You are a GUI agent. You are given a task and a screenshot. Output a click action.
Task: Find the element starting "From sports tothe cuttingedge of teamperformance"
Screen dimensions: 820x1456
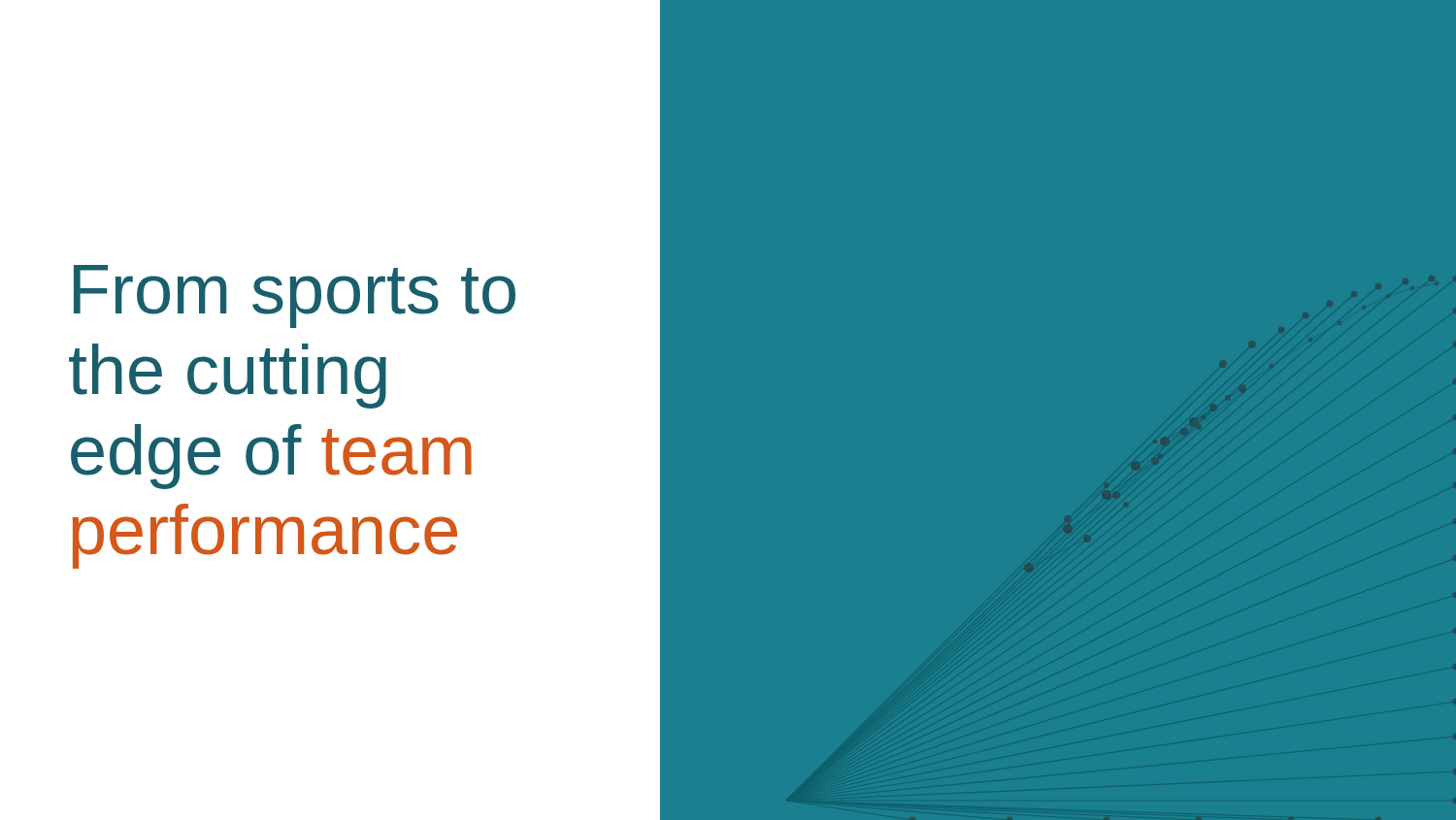pyautogui.click(x=293, y=410)
